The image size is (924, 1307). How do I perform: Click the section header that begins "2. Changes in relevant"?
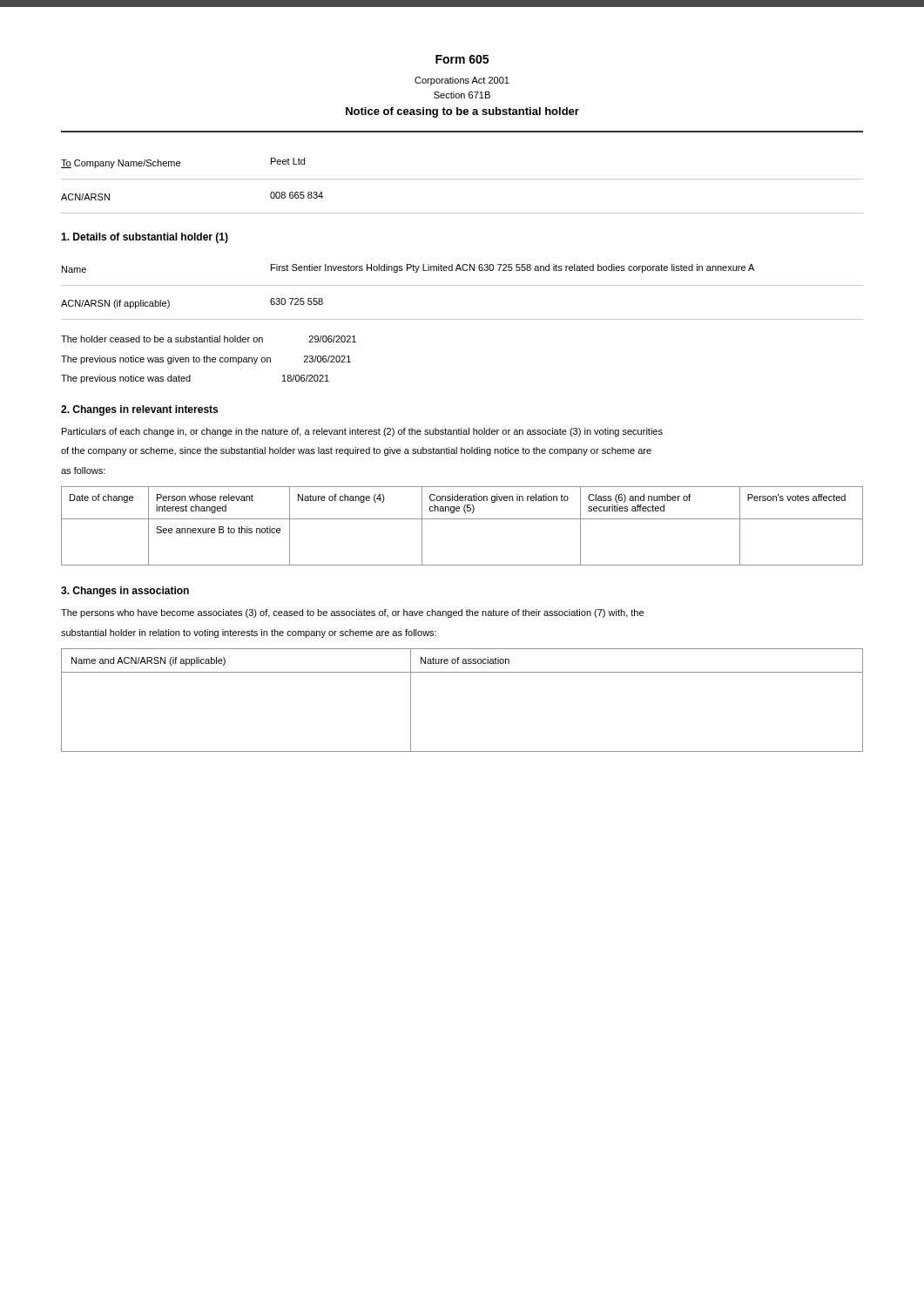pyautogui.click(x=140, y=409)
